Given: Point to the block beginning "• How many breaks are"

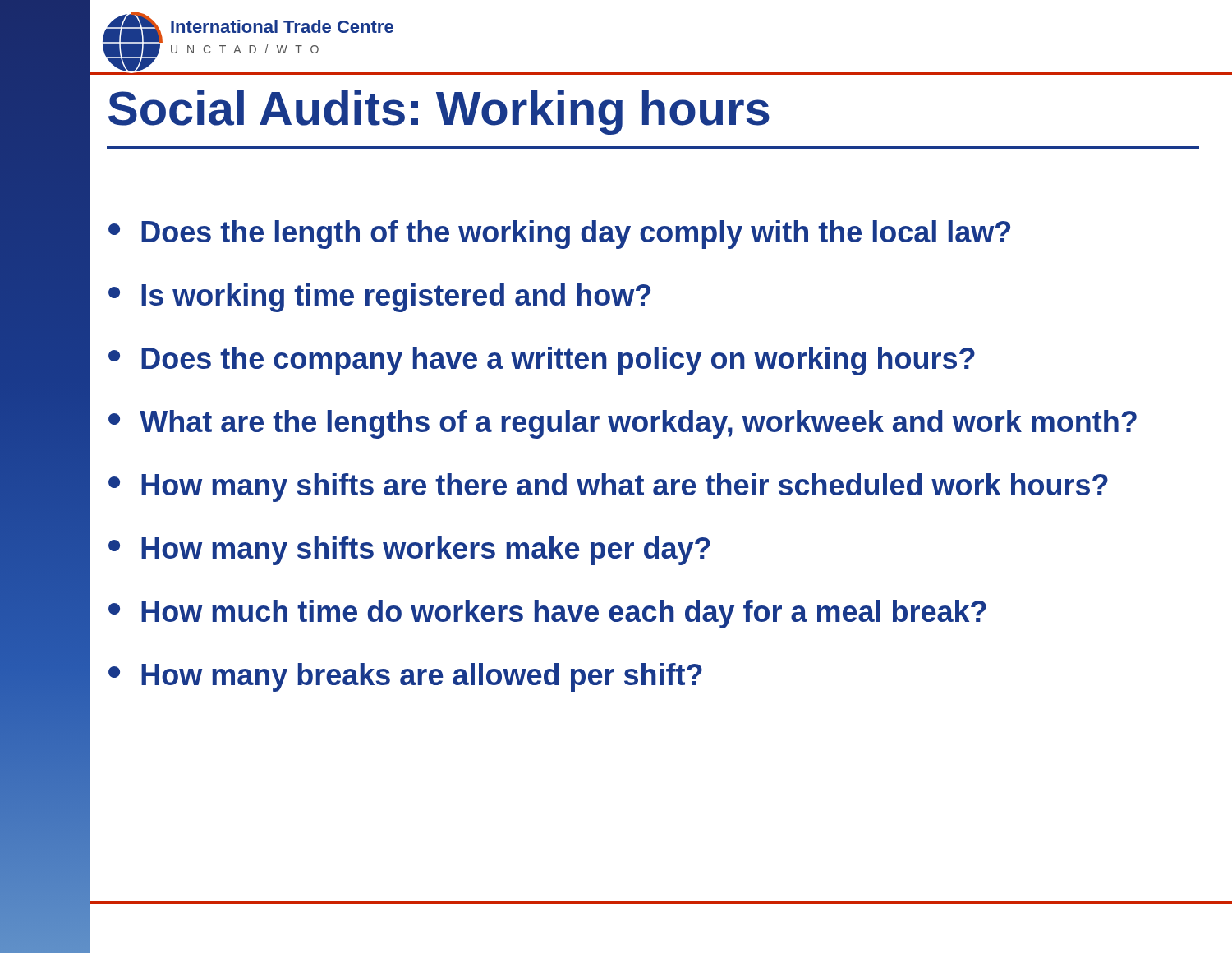Looking at the screenshot, I should coord(405,675).
